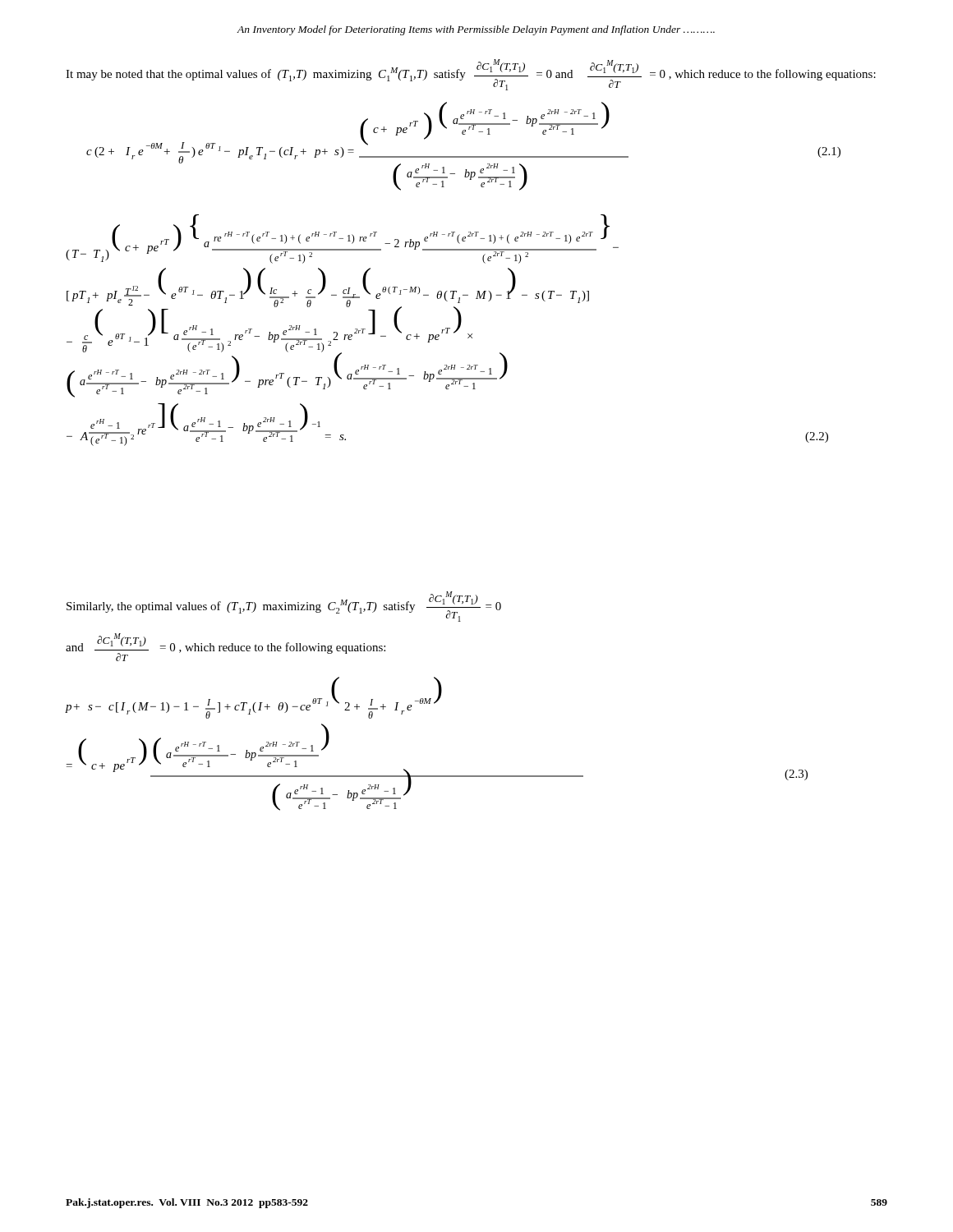953x1232 pixels.
Task: Locate the text block starting "It may be"
Action: [471, 75]
